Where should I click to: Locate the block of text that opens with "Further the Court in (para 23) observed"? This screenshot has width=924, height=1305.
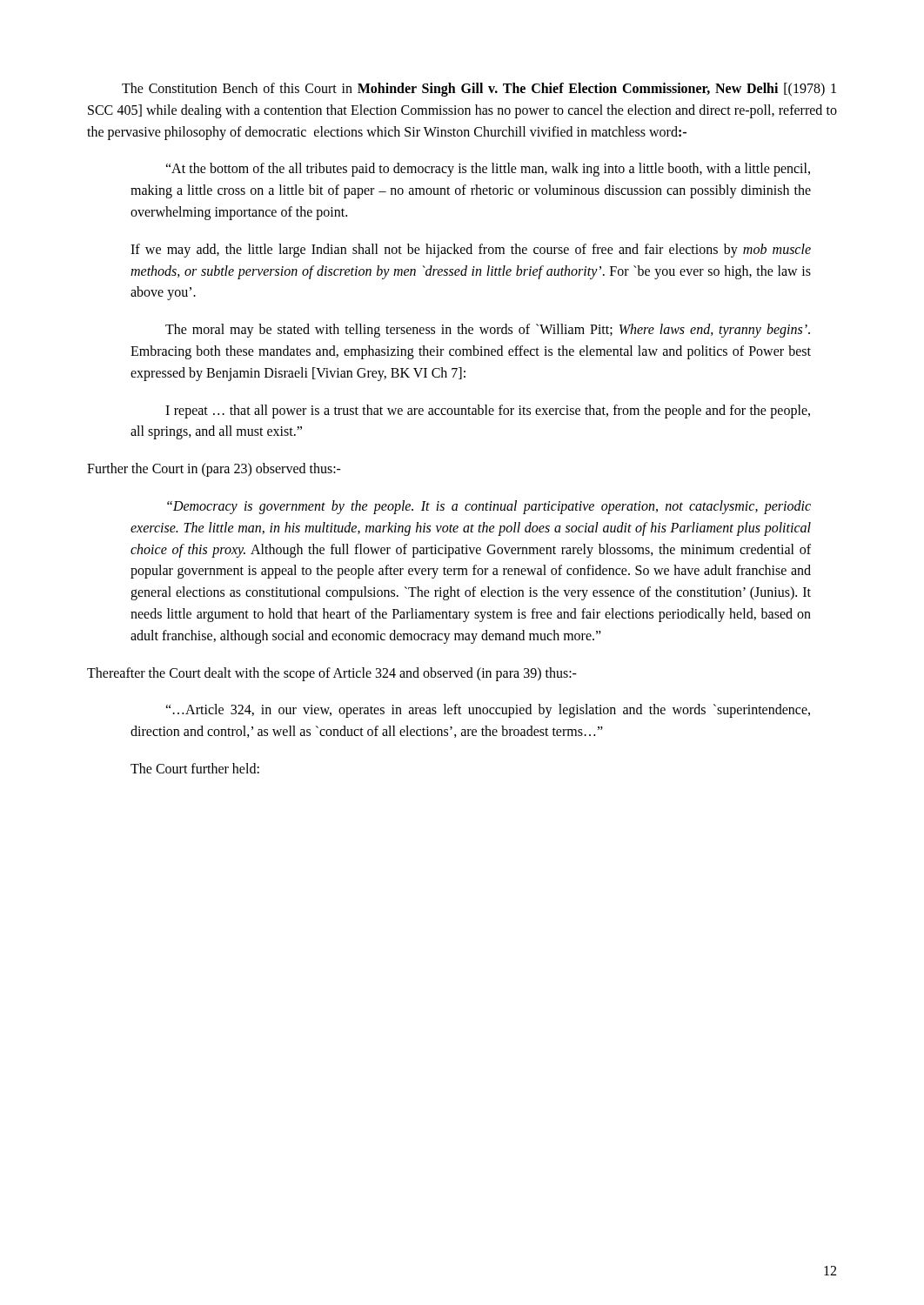[214, 469]
